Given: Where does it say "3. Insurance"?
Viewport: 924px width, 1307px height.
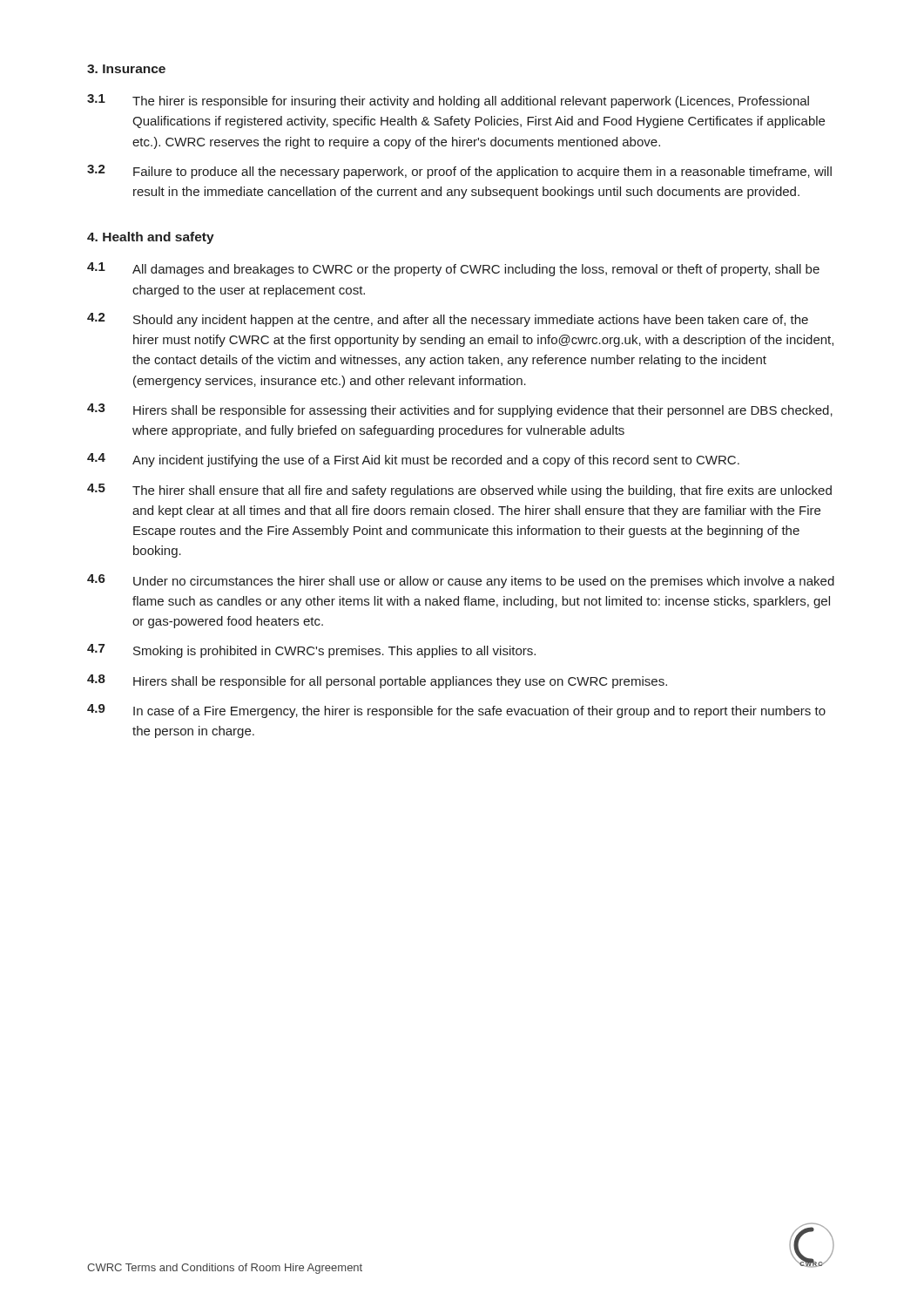Looking at the screenshot, I should point(126,68).
